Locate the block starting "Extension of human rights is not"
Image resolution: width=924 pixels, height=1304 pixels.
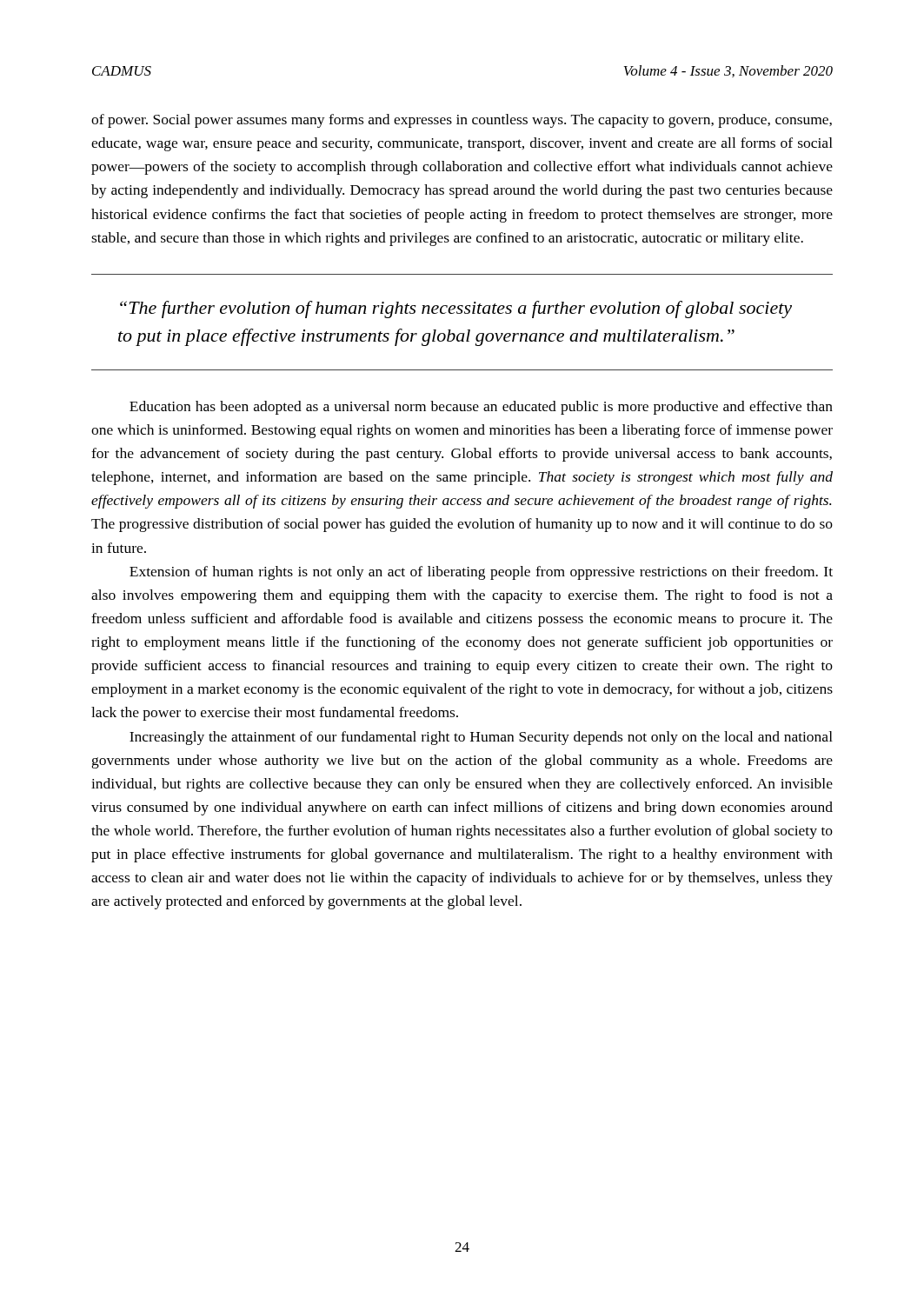tap(462, 642)
